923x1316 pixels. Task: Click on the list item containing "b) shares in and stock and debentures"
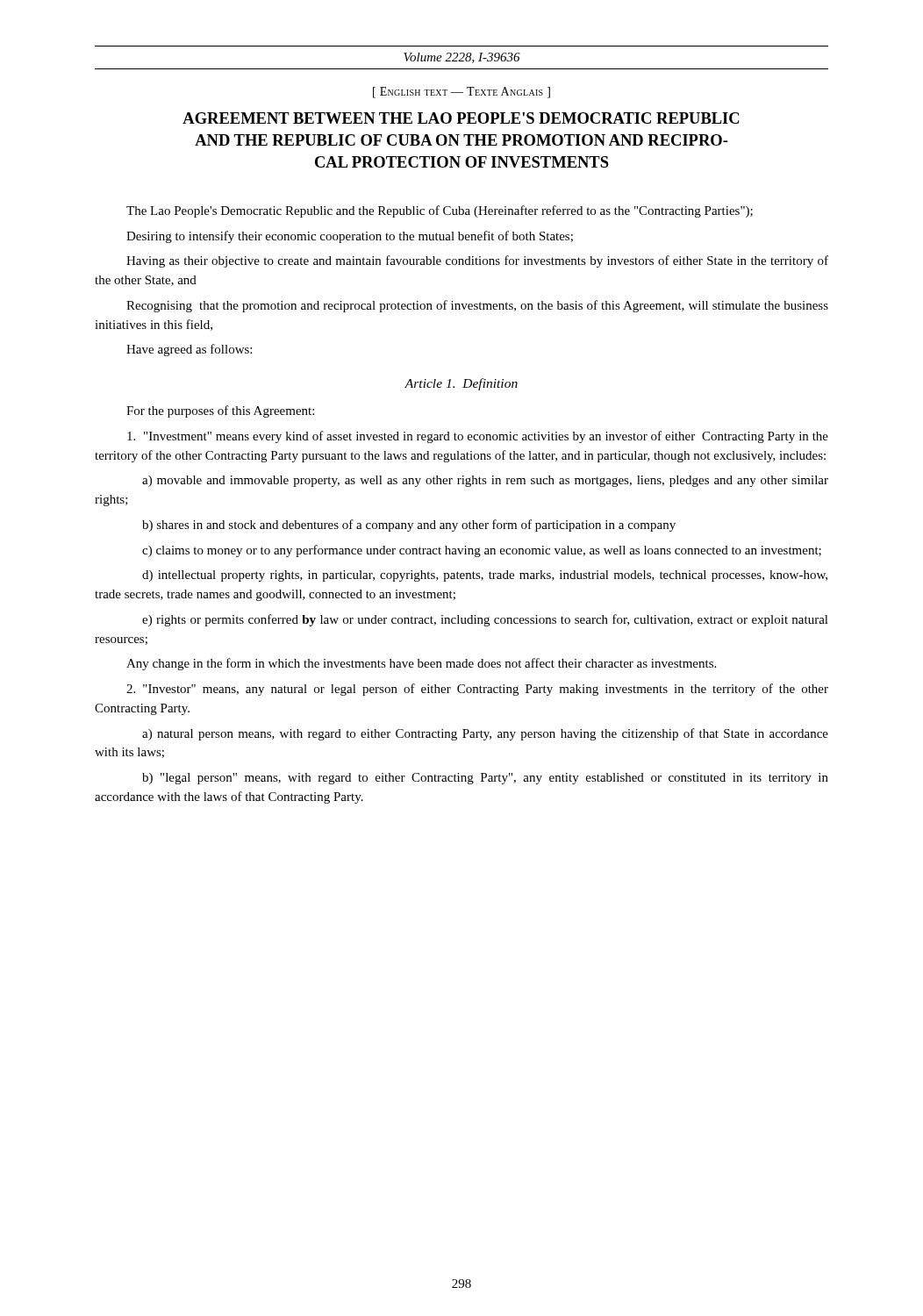click(x=409, y=525)
